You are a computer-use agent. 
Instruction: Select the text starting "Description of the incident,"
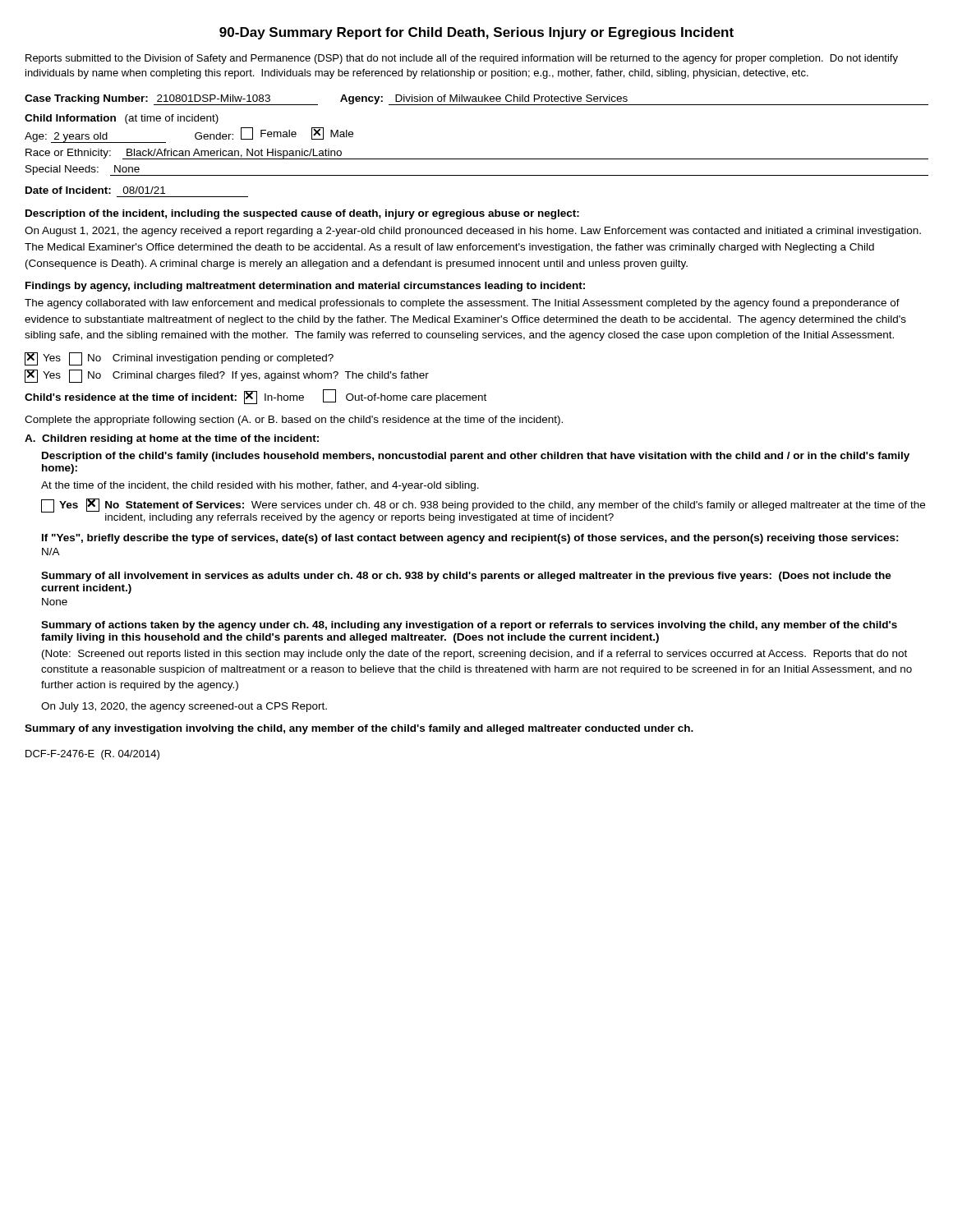[302, 213]
